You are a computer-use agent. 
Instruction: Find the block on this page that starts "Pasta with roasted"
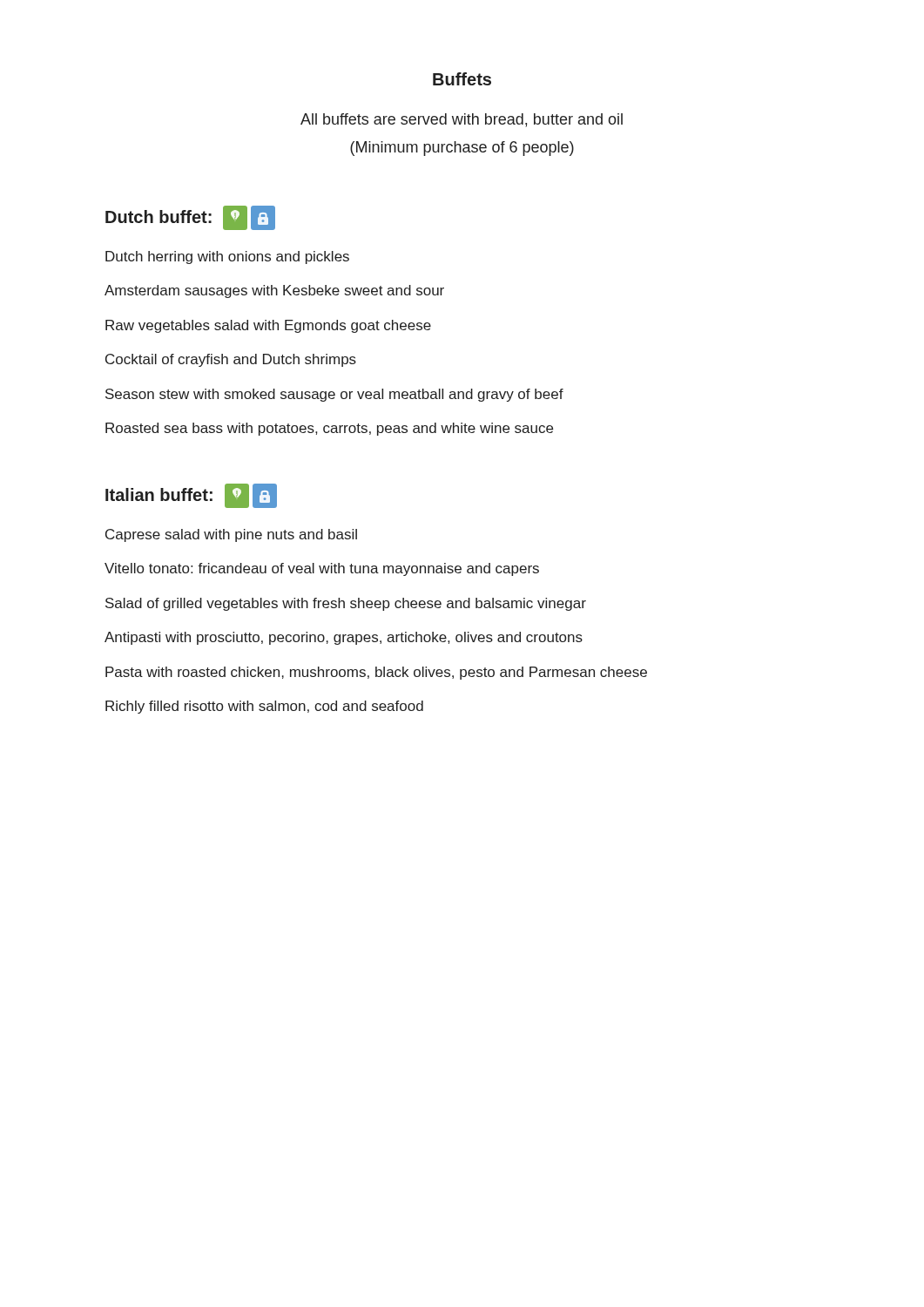[x=376, y=672]
